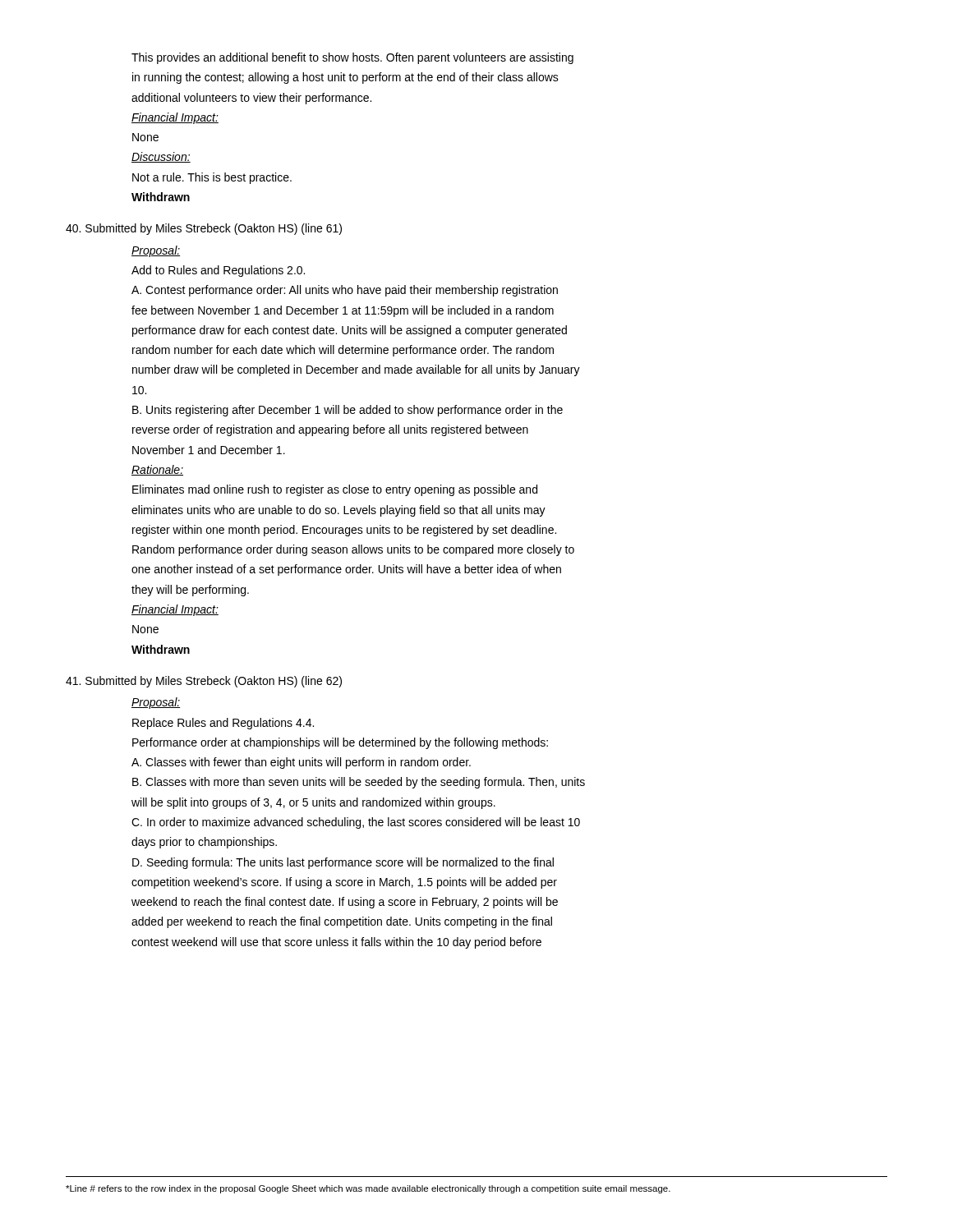Viewport: 953px width, 1232px height.
Task: Point to the region starting "This provides an"
Action: (352, 58)
